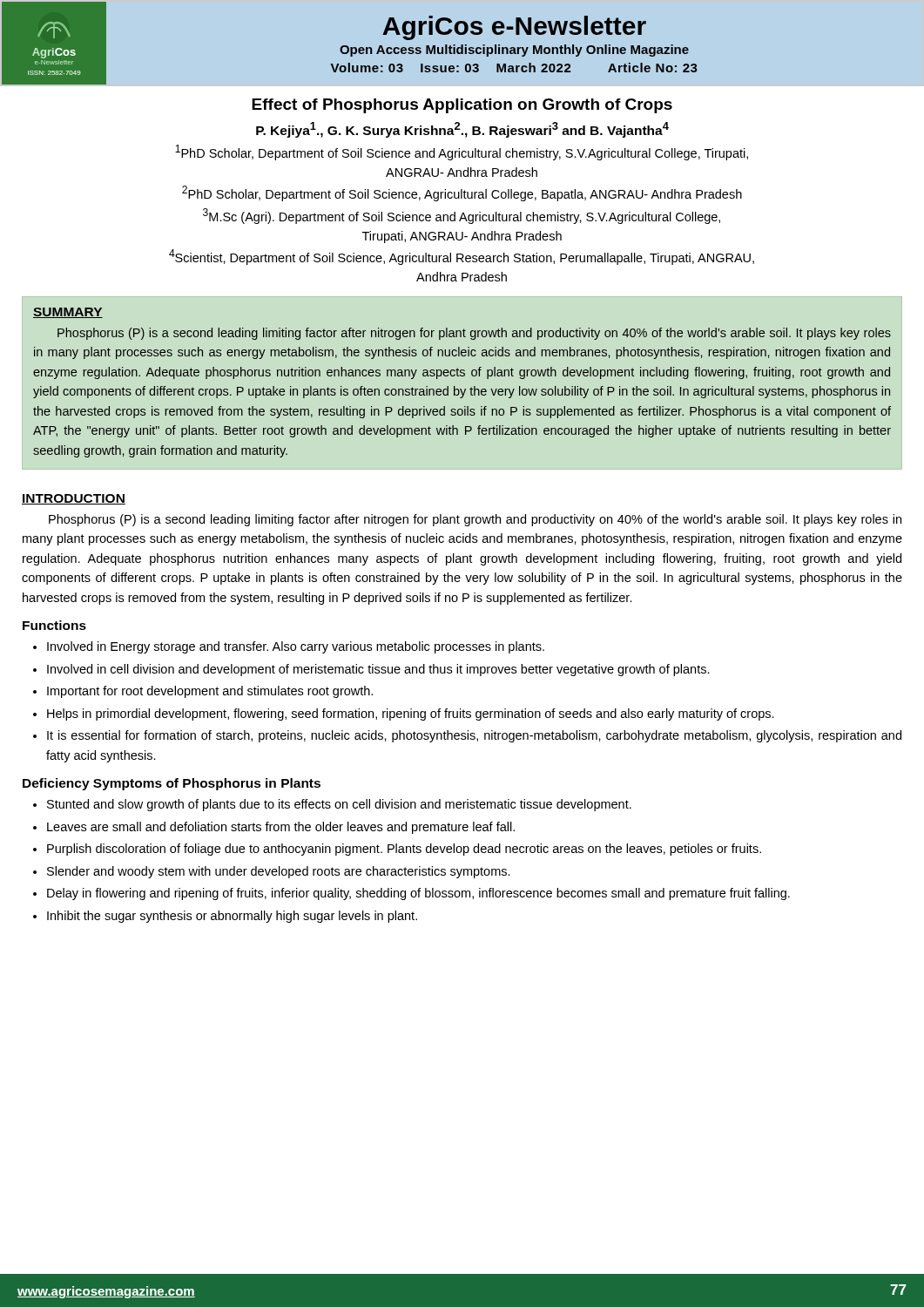This screenshot has width=924, height=1307.
Task: Find the list item with the text "It is essential"
Action: coord(474,745)
